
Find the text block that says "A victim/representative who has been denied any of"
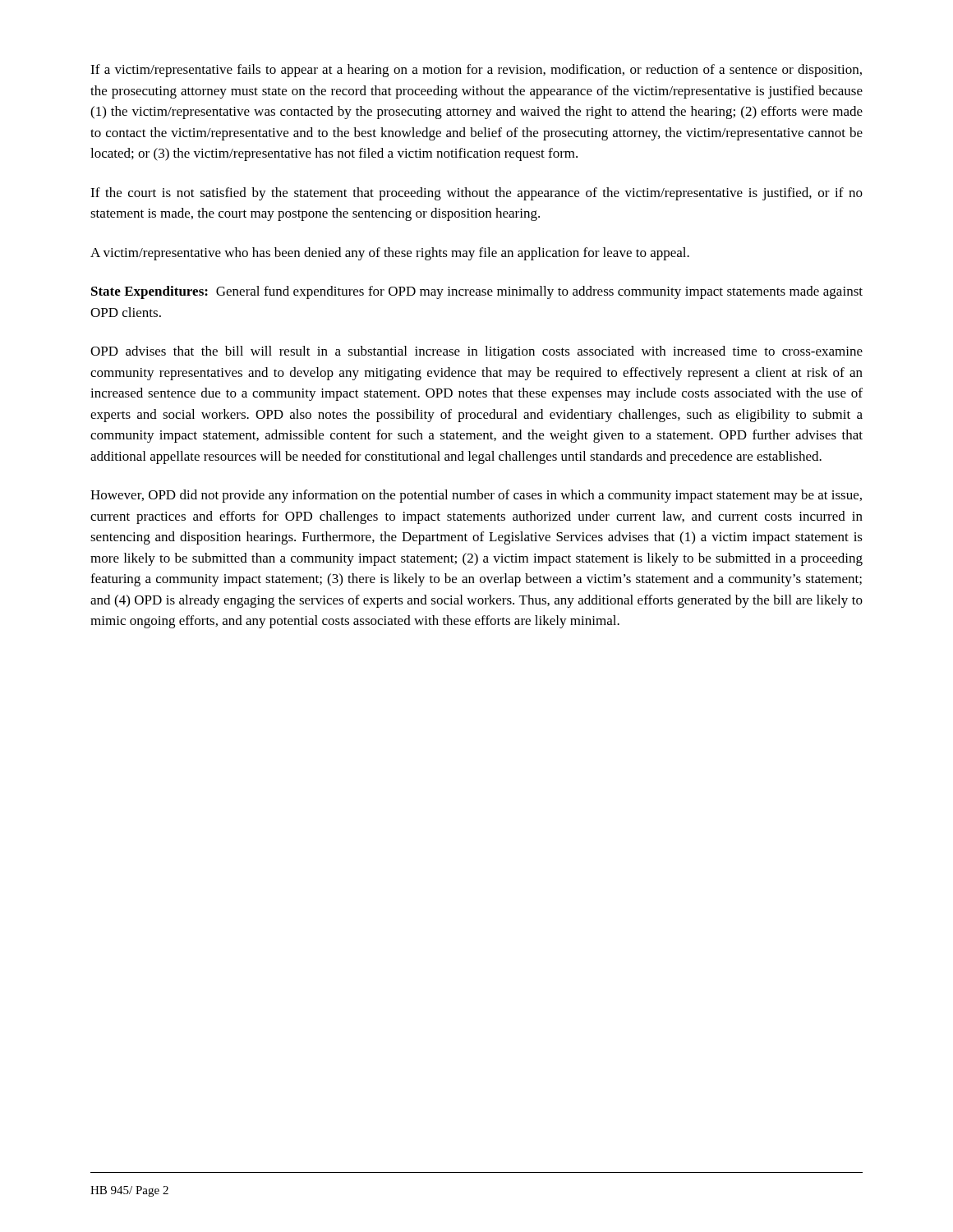pyautogui.click(x=390, y=252)
